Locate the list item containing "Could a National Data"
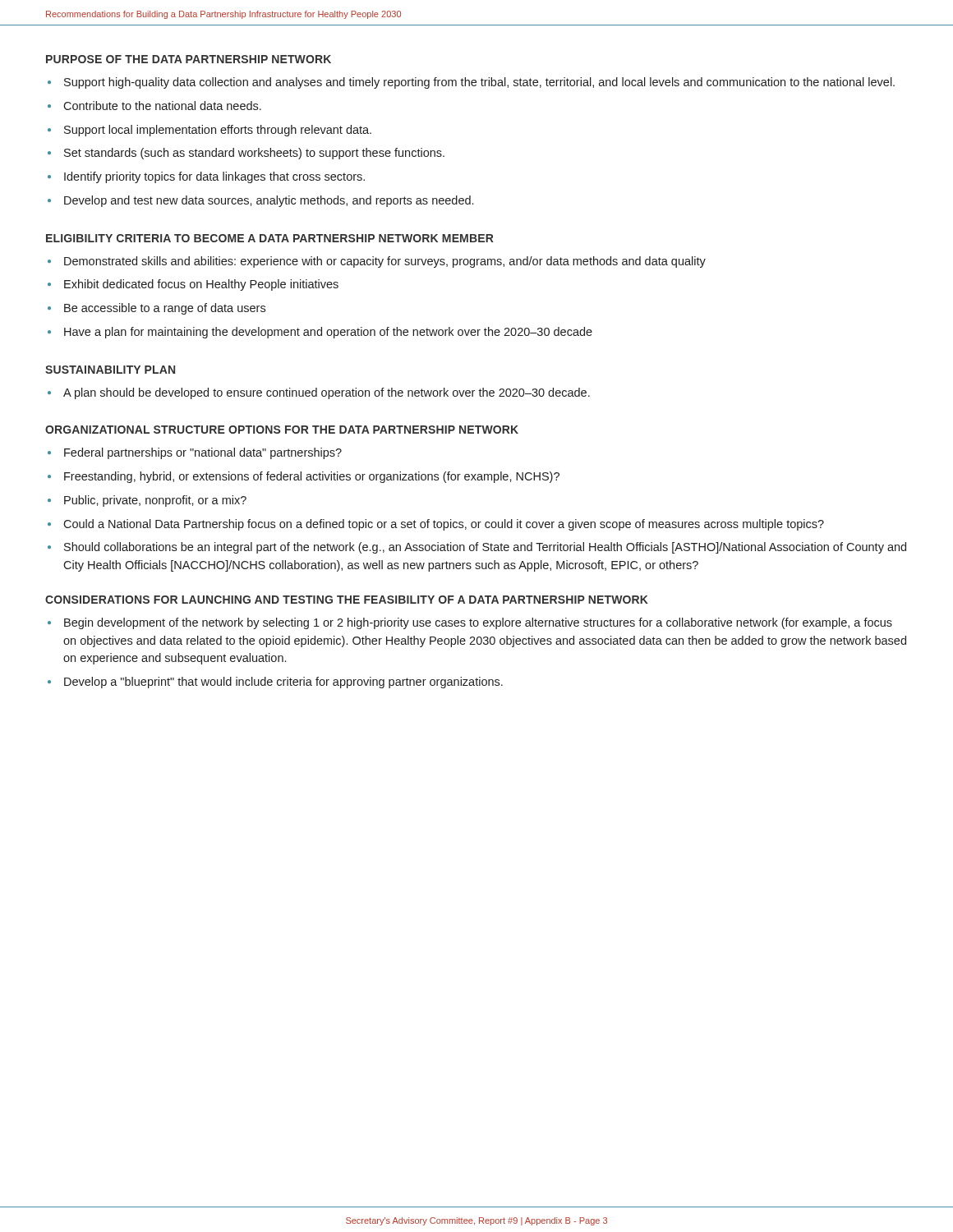The width and height of the screenshot is (953, 1232). [444, 524]
